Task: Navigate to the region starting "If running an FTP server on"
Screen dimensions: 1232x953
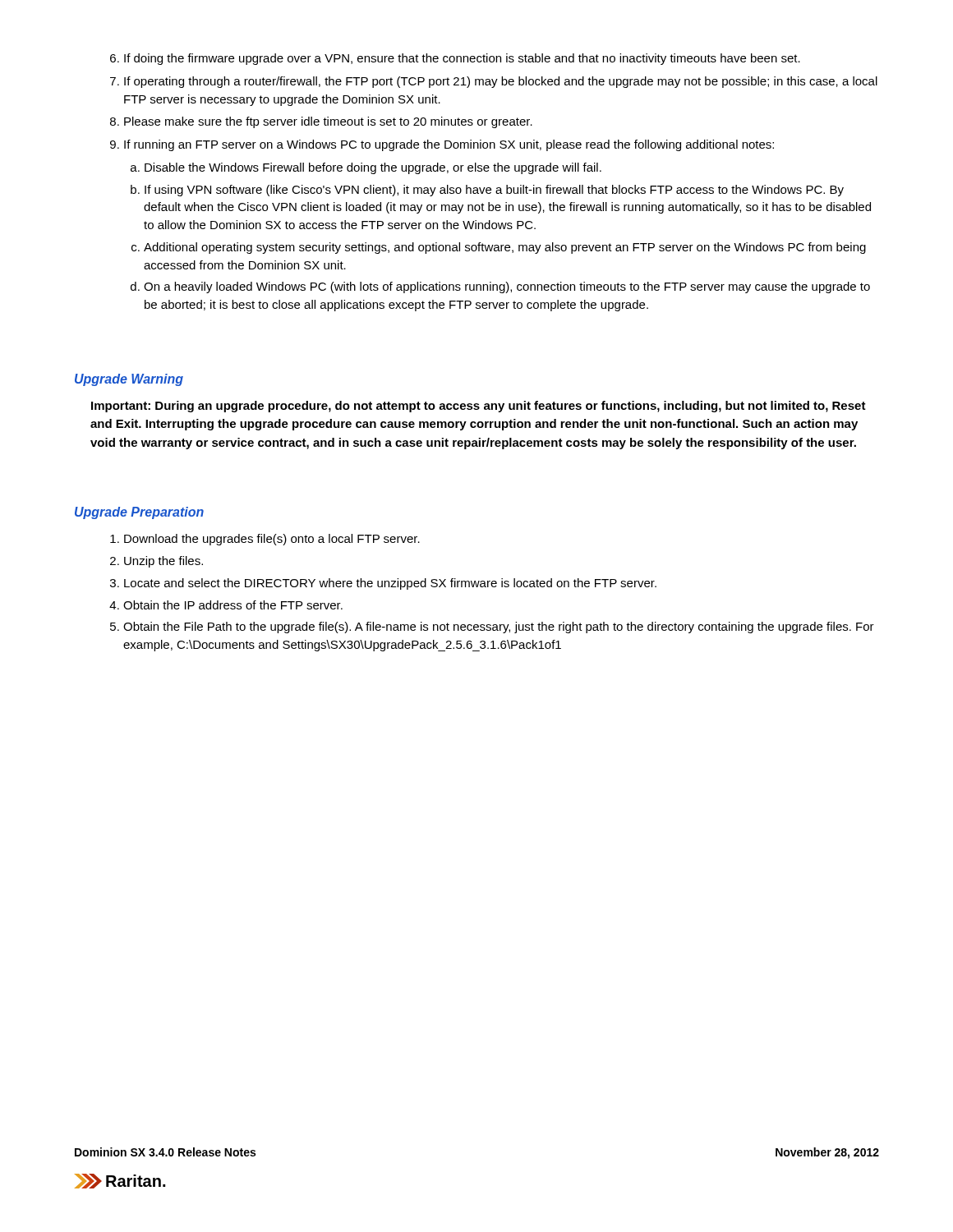Action: [501, 225]
